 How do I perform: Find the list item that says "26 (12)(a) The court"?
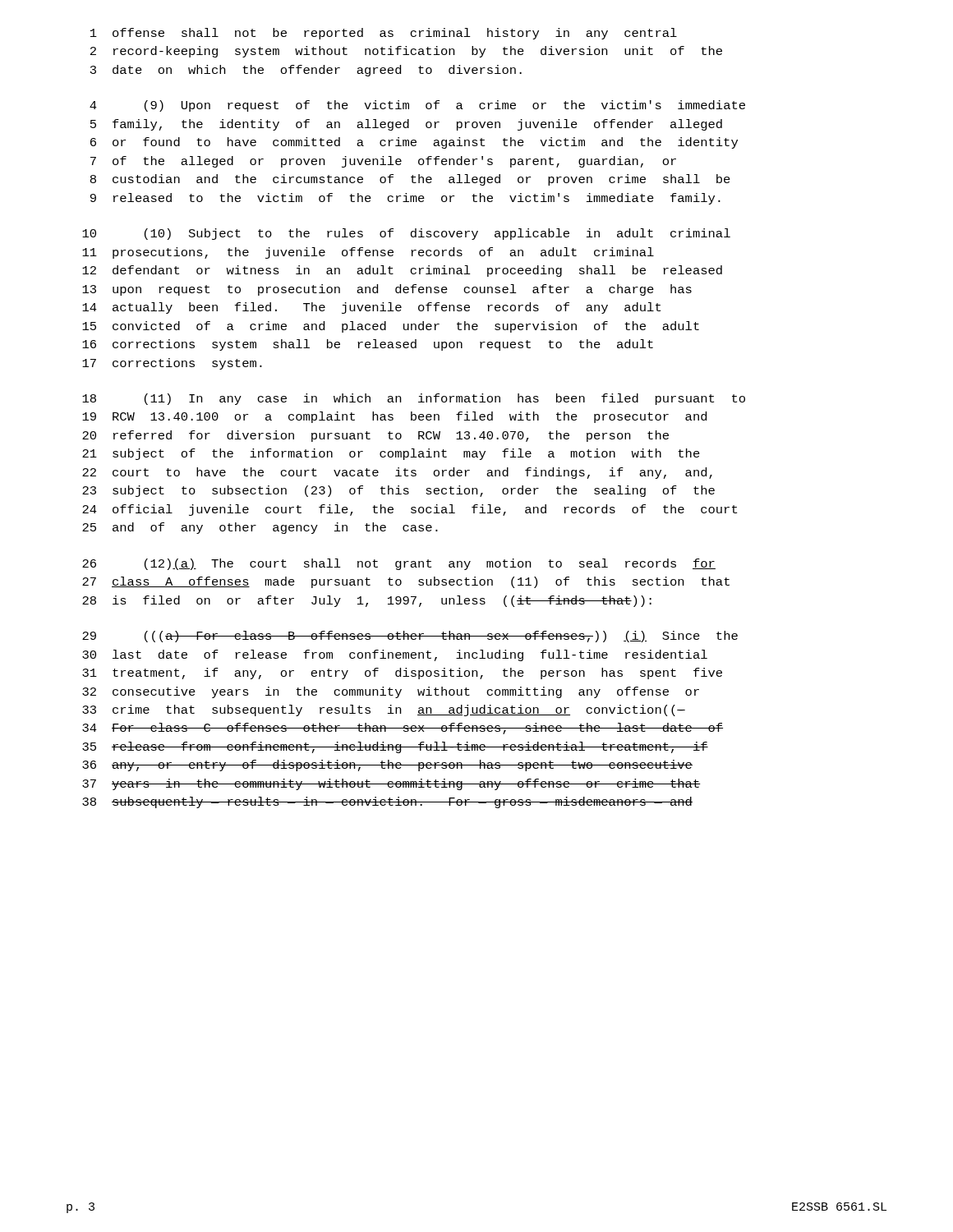(x=476, y=564)
